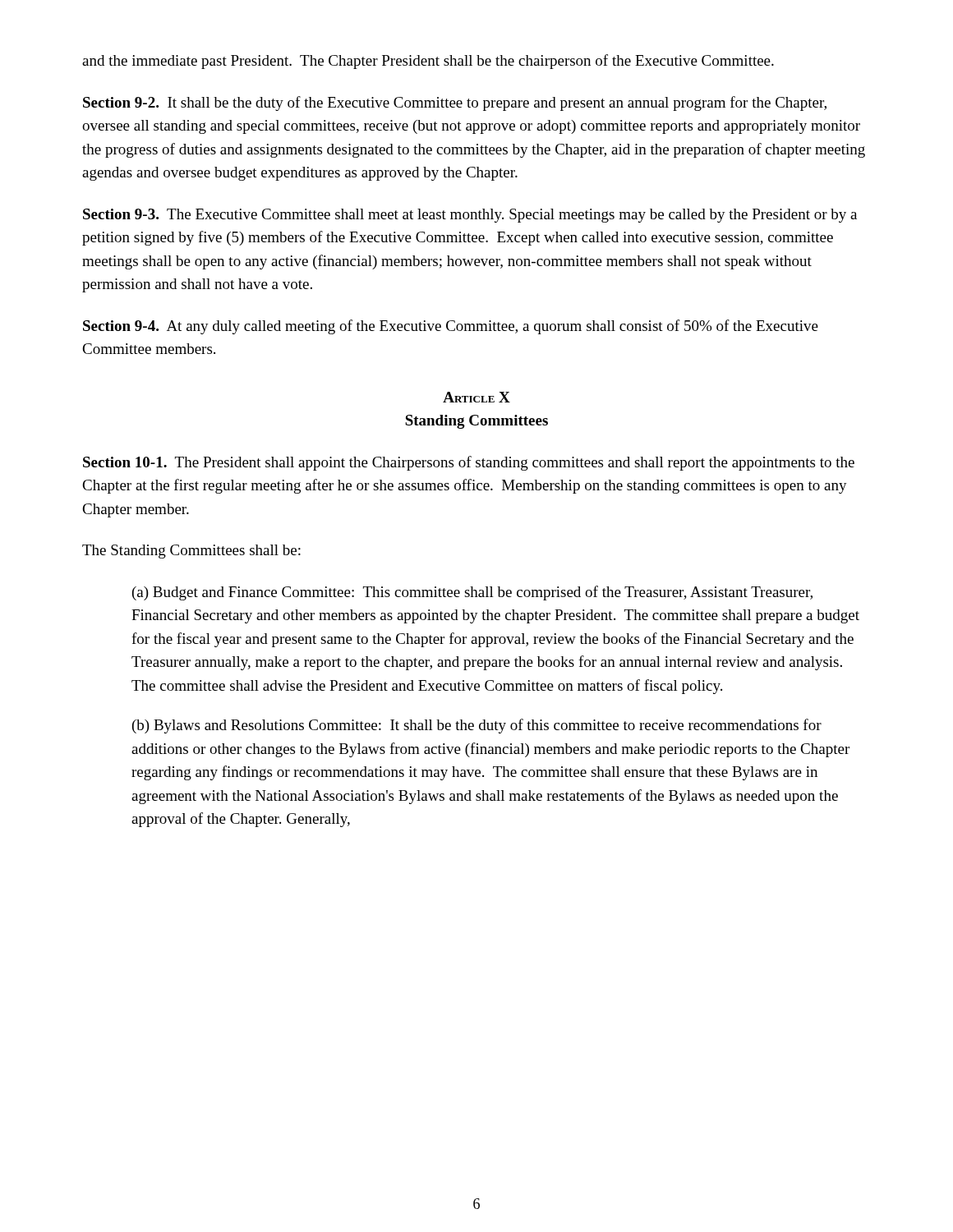Find the text block starting "Section 9-2. It shall be the duty of"
This screenshot has width=953, height=1232.
pos(474,137)
